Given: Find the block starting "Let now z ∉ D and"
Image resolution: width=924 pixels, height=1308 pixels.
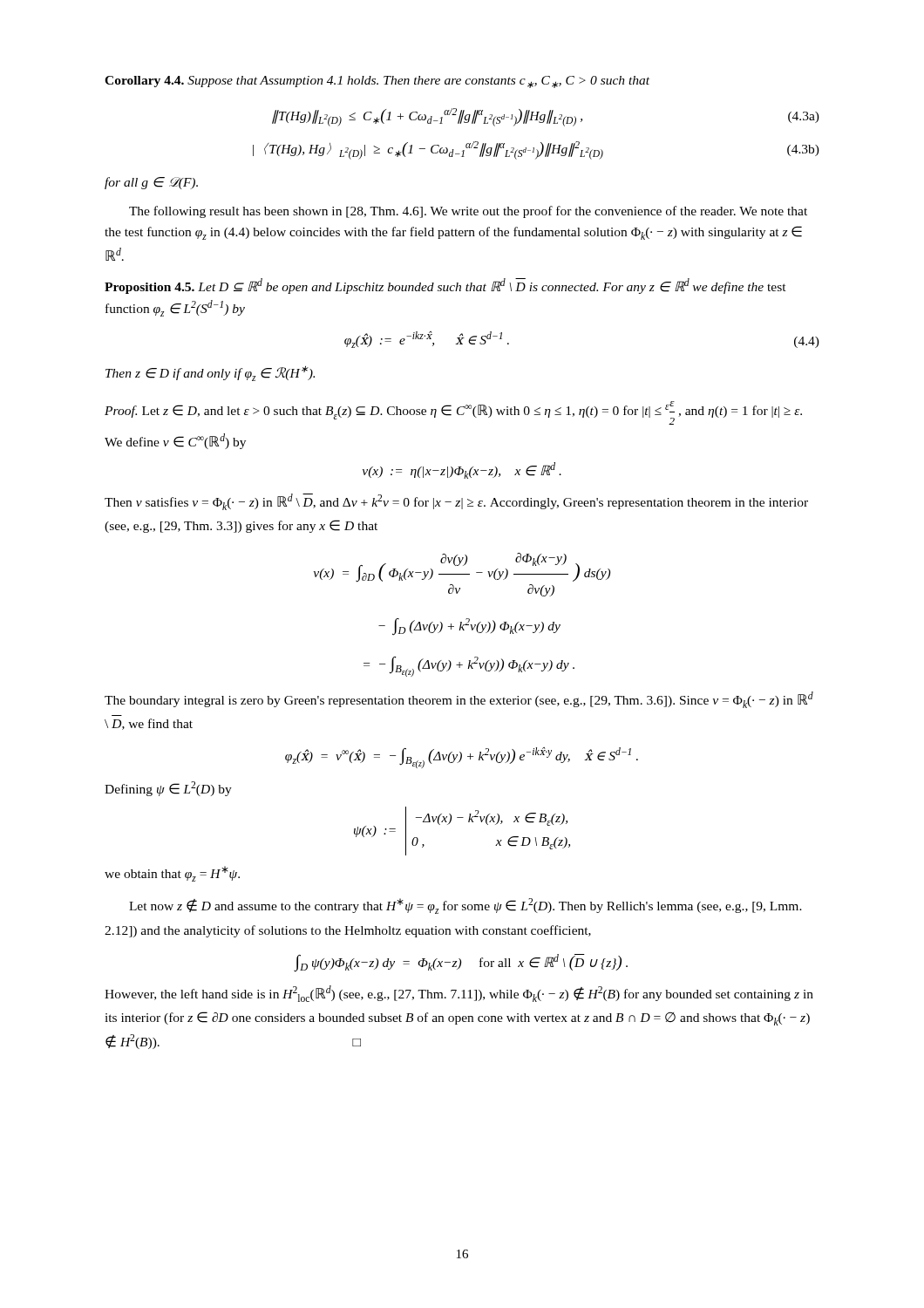Looking at the screenshot, I should click(453, 917).
